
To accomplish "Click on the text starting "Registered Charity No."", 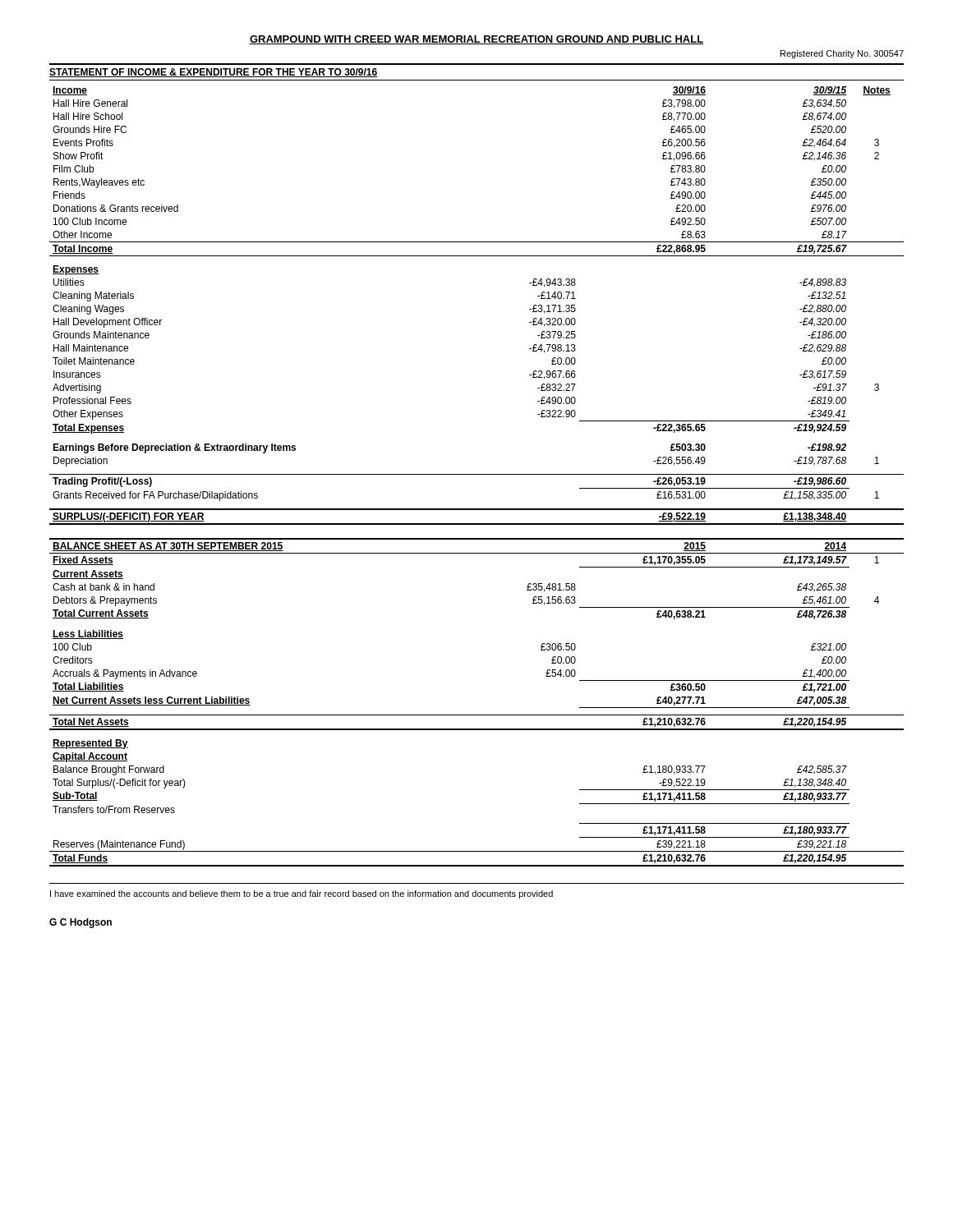I will click(842, 53).
